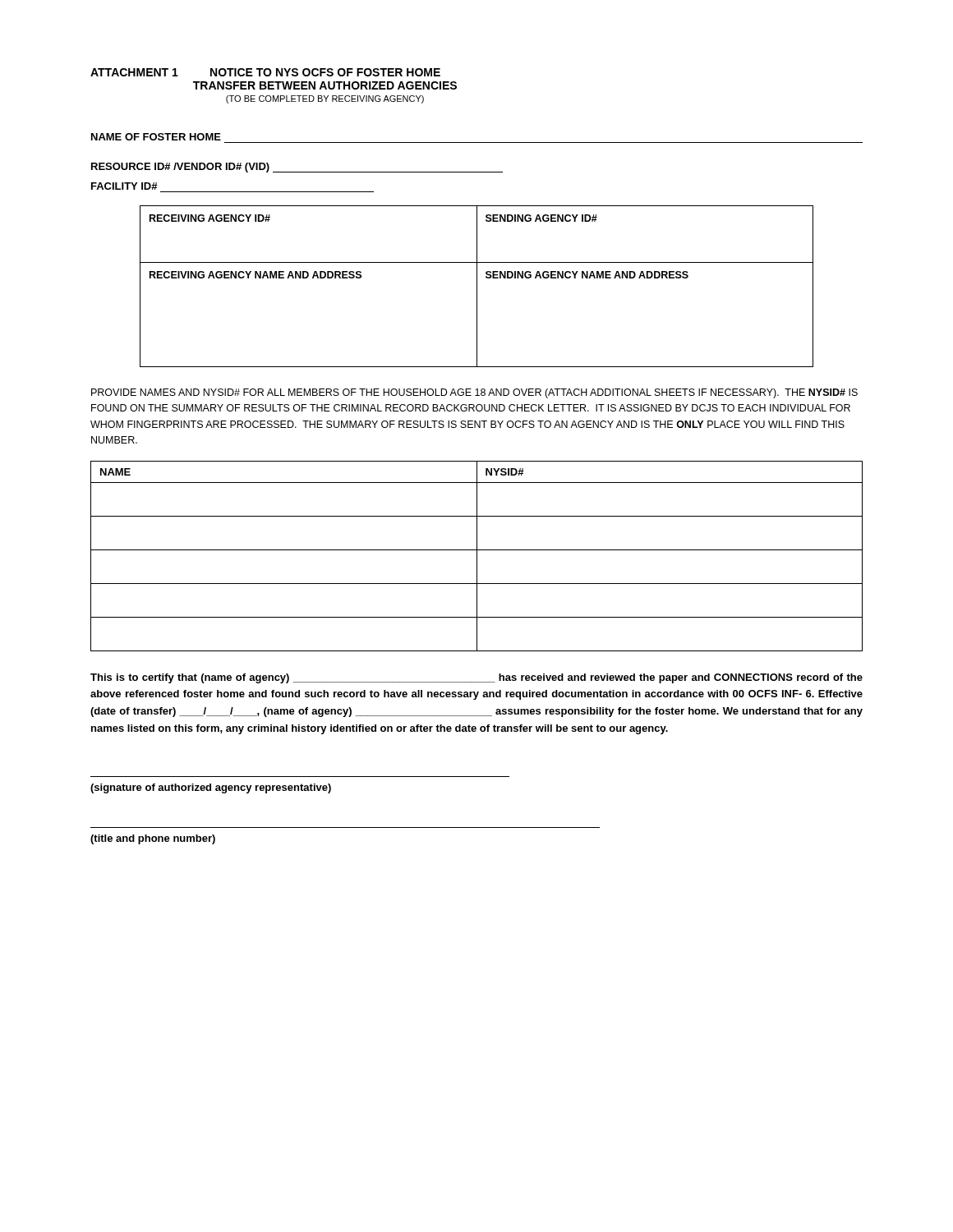Where does it say "NAME OF FOSTER HOME"?
953x1232 pixels.
click(x=476, y=136)
